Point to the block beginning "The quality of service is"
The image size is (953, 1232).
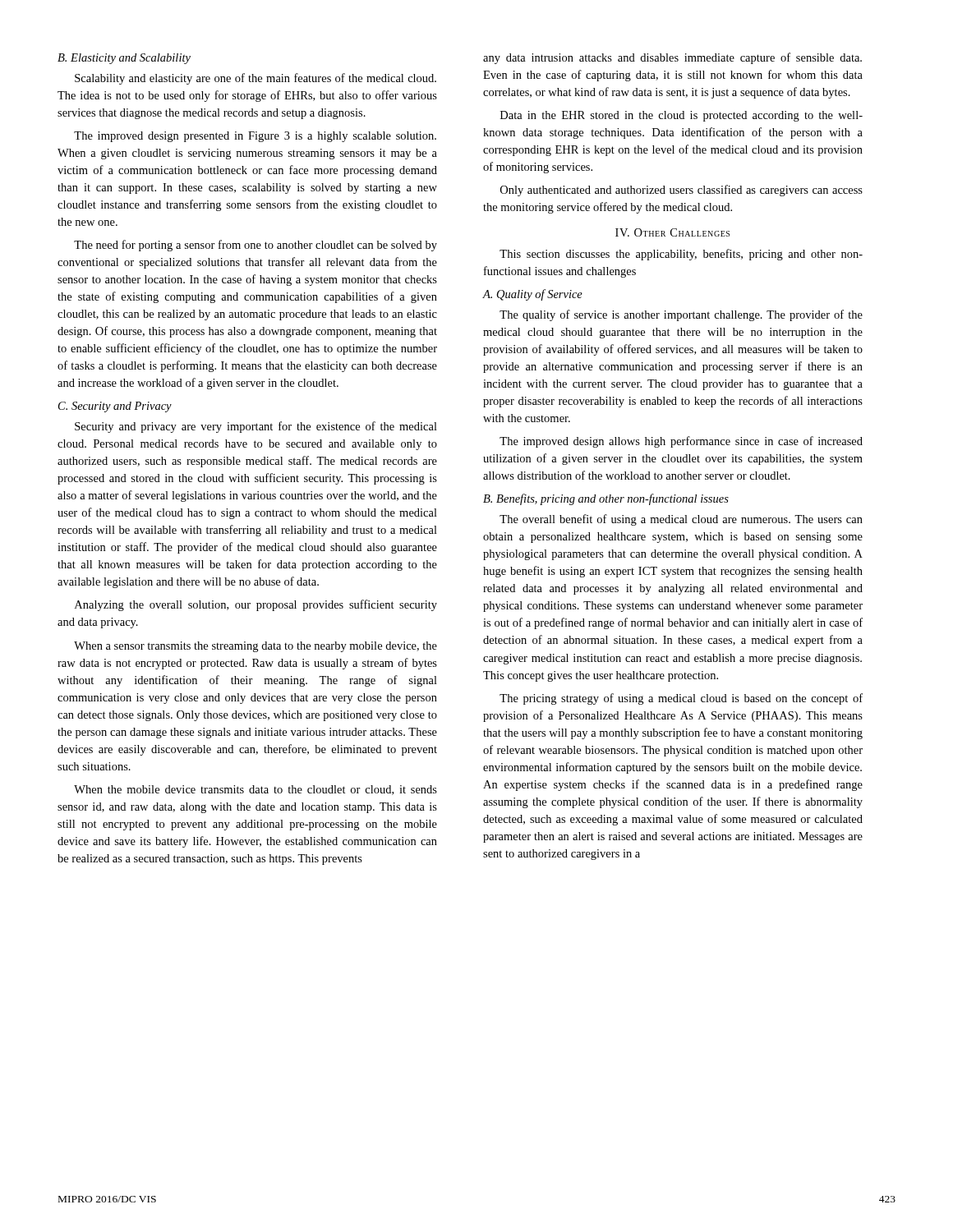(x=673, y=396)
